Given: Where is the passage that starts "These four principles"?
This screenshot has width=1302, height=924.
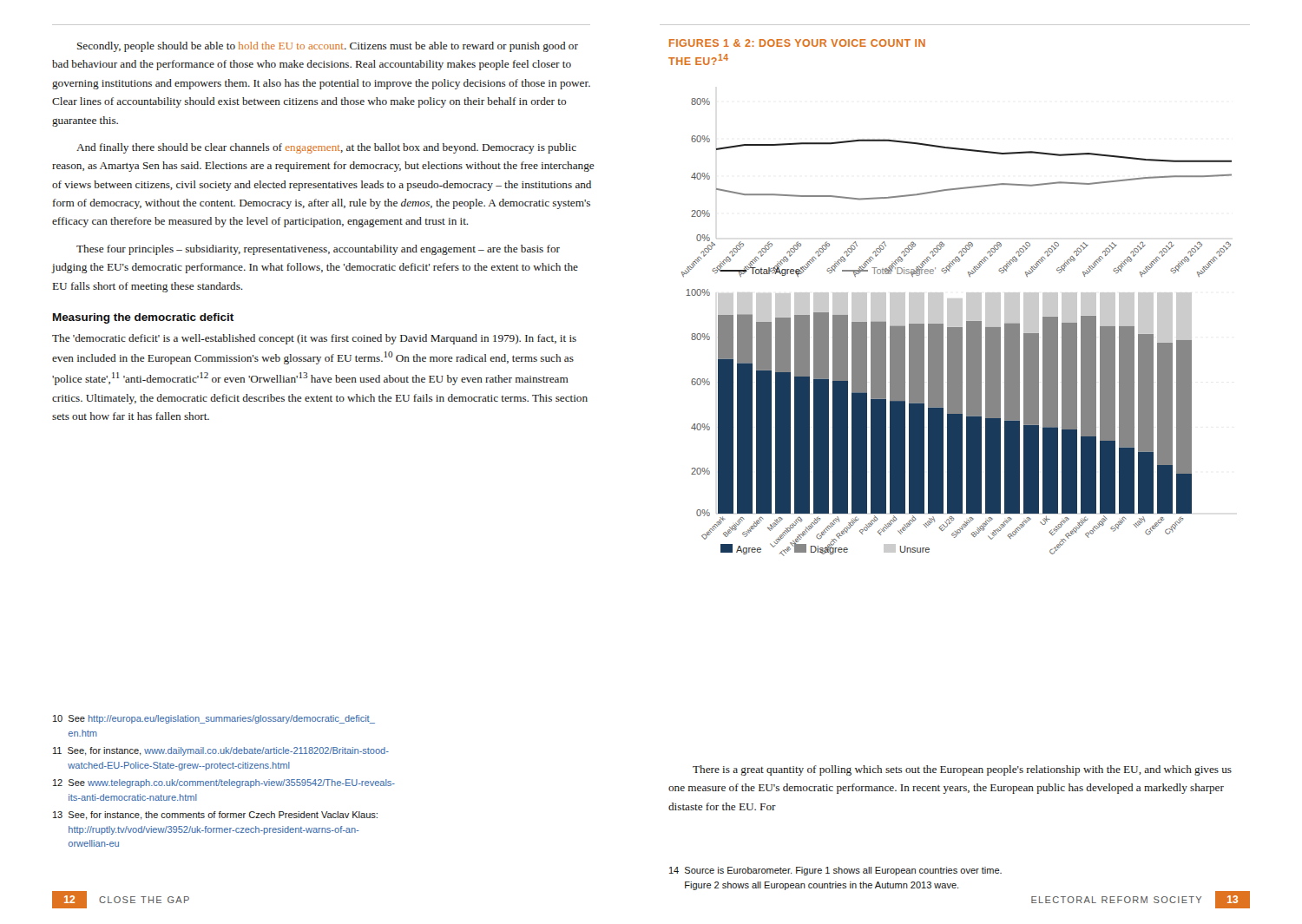Looking at the screenshot, I should [x=323, y=267].
